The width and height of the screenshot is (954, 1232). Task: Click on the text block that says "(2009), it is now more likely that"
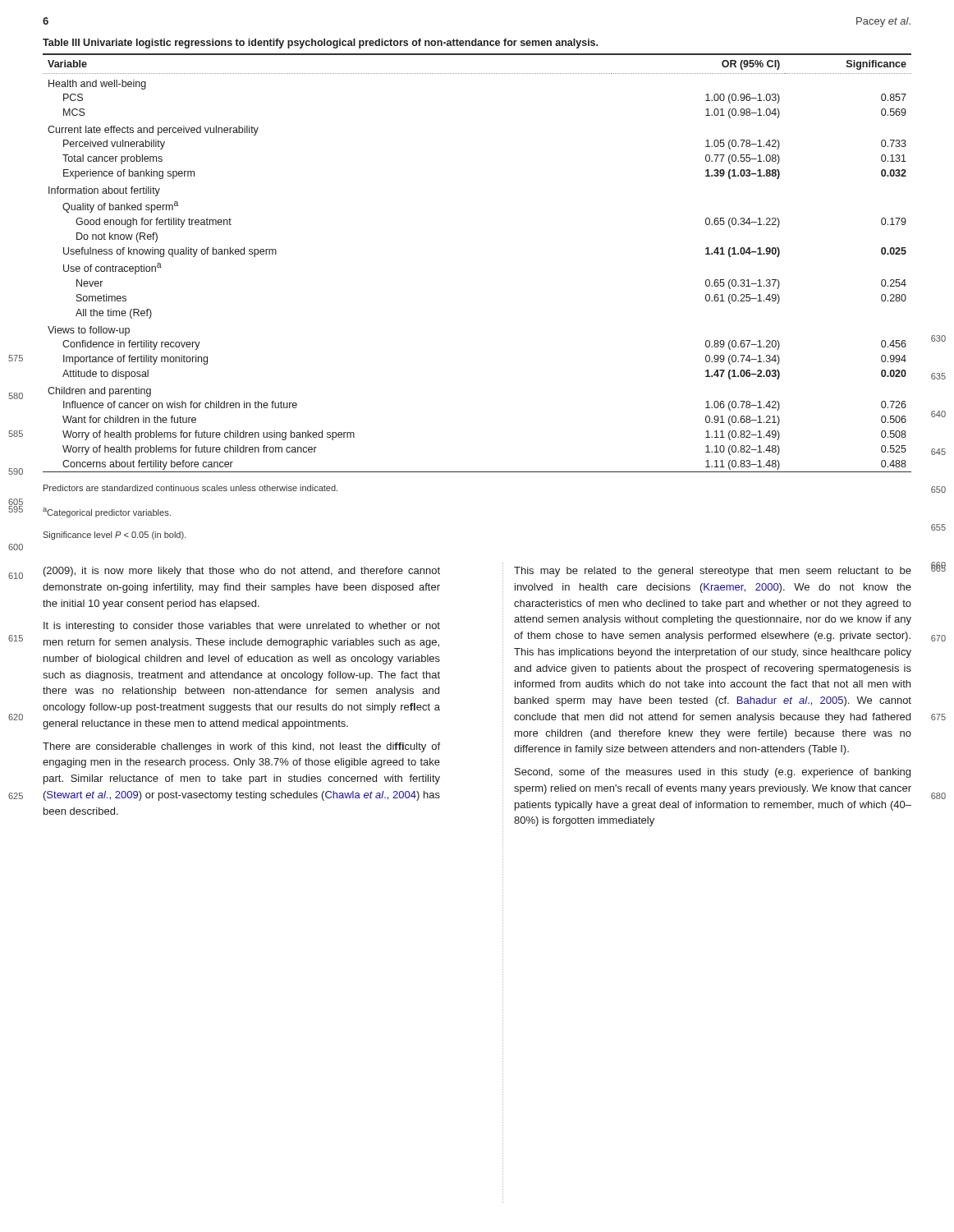(241, 587)
